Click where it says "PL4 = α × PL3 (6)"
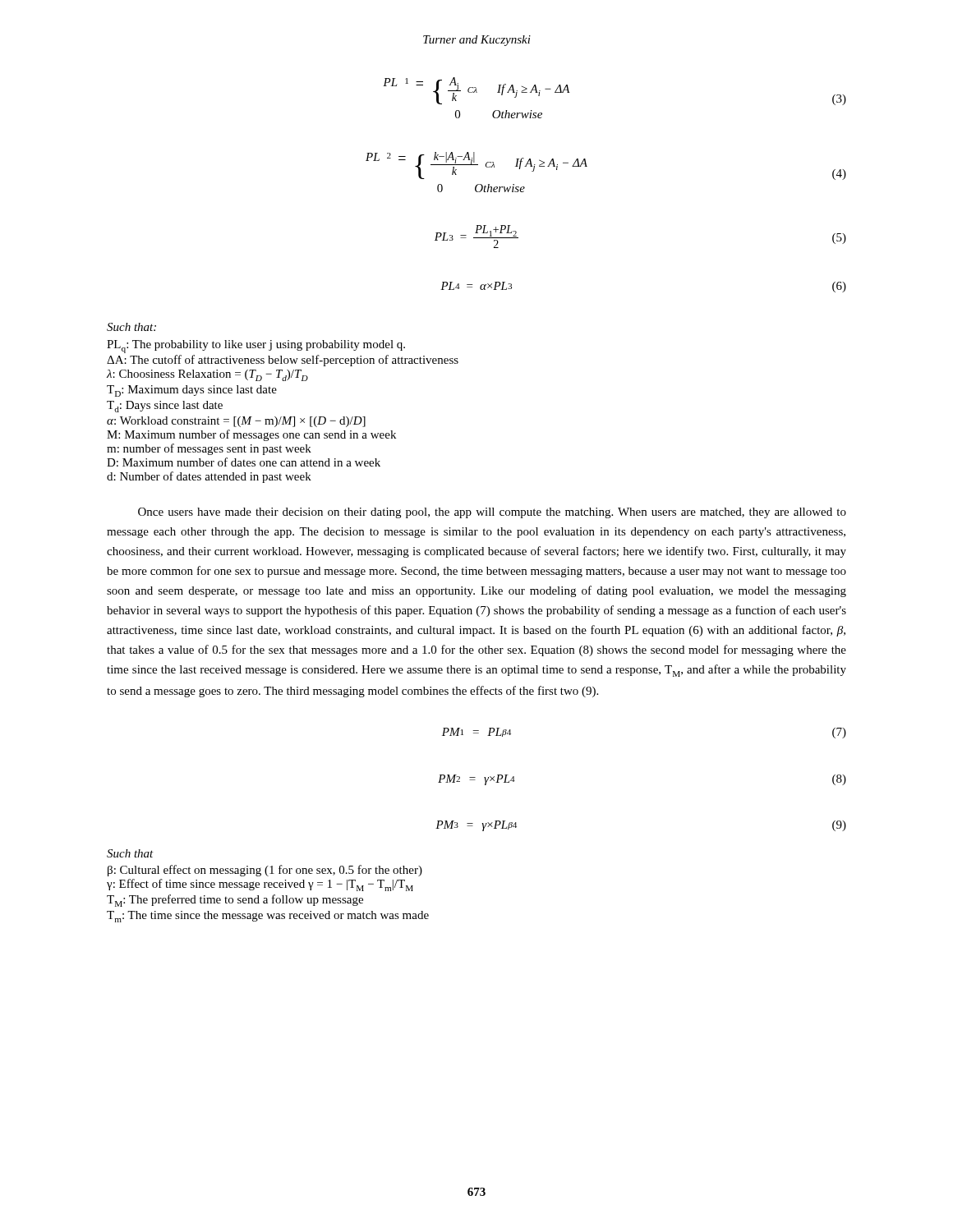This screenshot has width=953, height=1232. pos(476,286)
